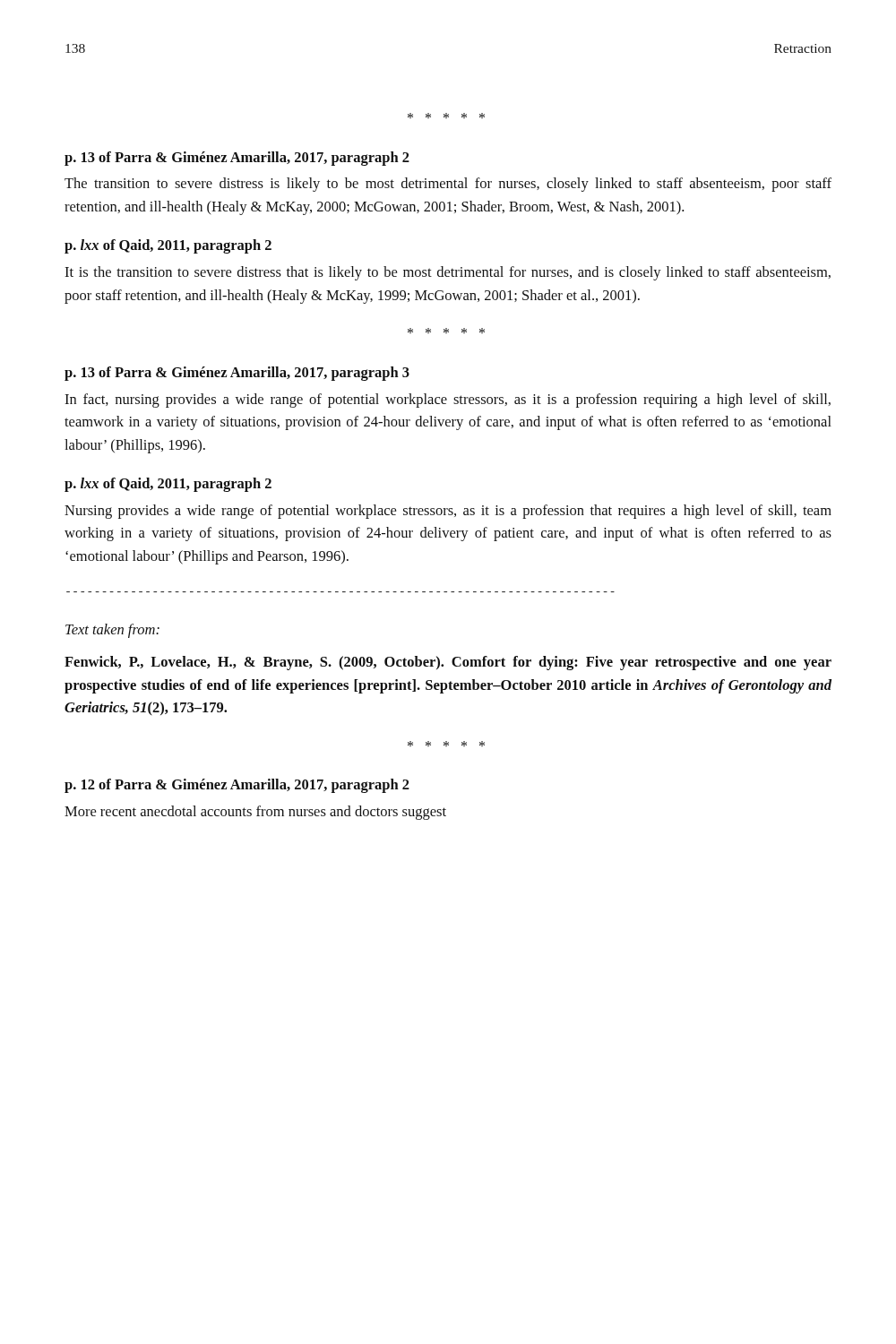Click where it says "Text taken from:"

[x=112, y=630]
